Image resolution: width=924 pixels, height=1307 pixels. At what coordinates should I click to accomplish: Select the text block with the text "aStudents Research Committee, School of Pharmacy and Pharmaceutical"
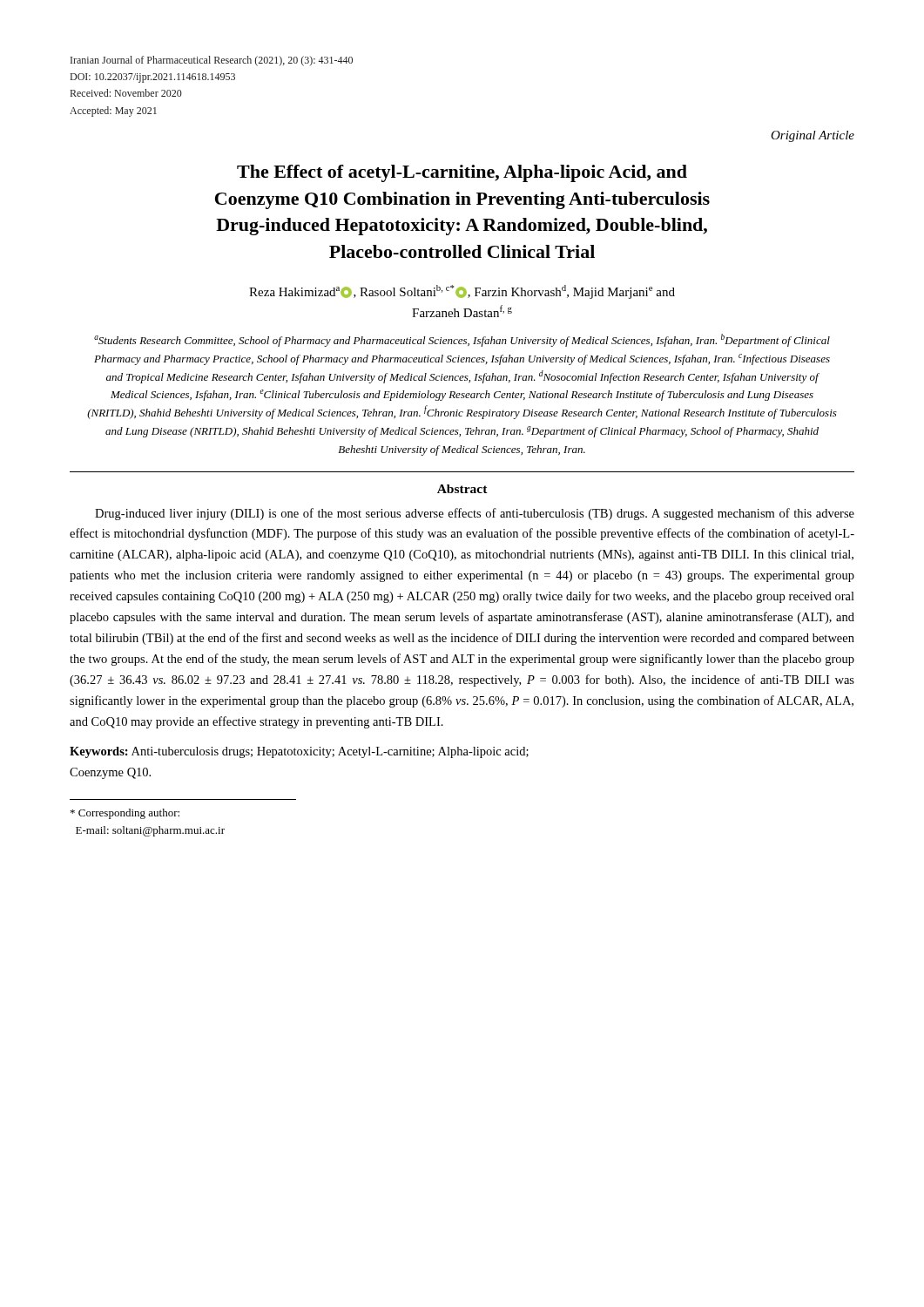point(462,394)
